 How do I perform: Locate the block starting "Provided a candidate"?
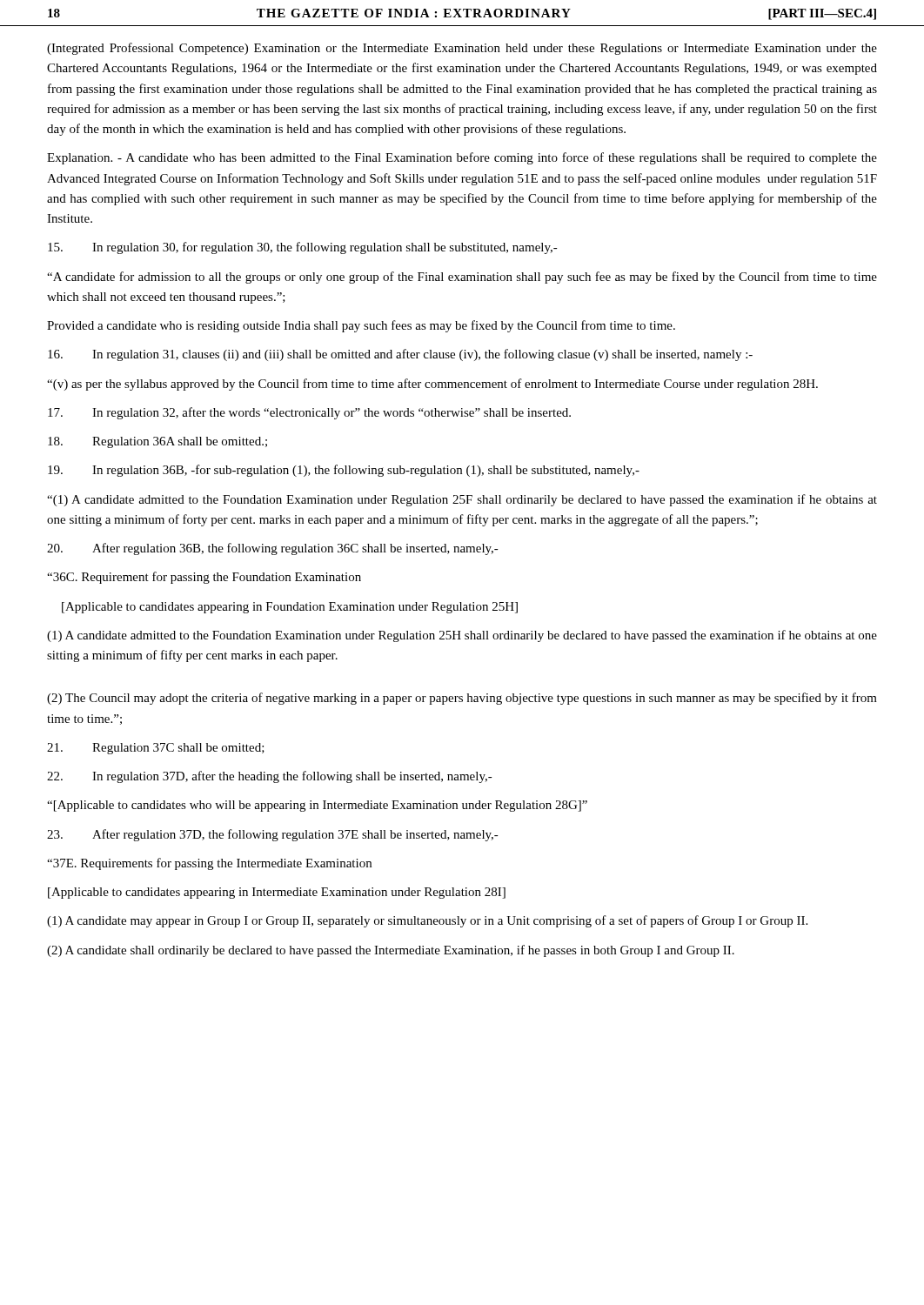pos(361,325)
